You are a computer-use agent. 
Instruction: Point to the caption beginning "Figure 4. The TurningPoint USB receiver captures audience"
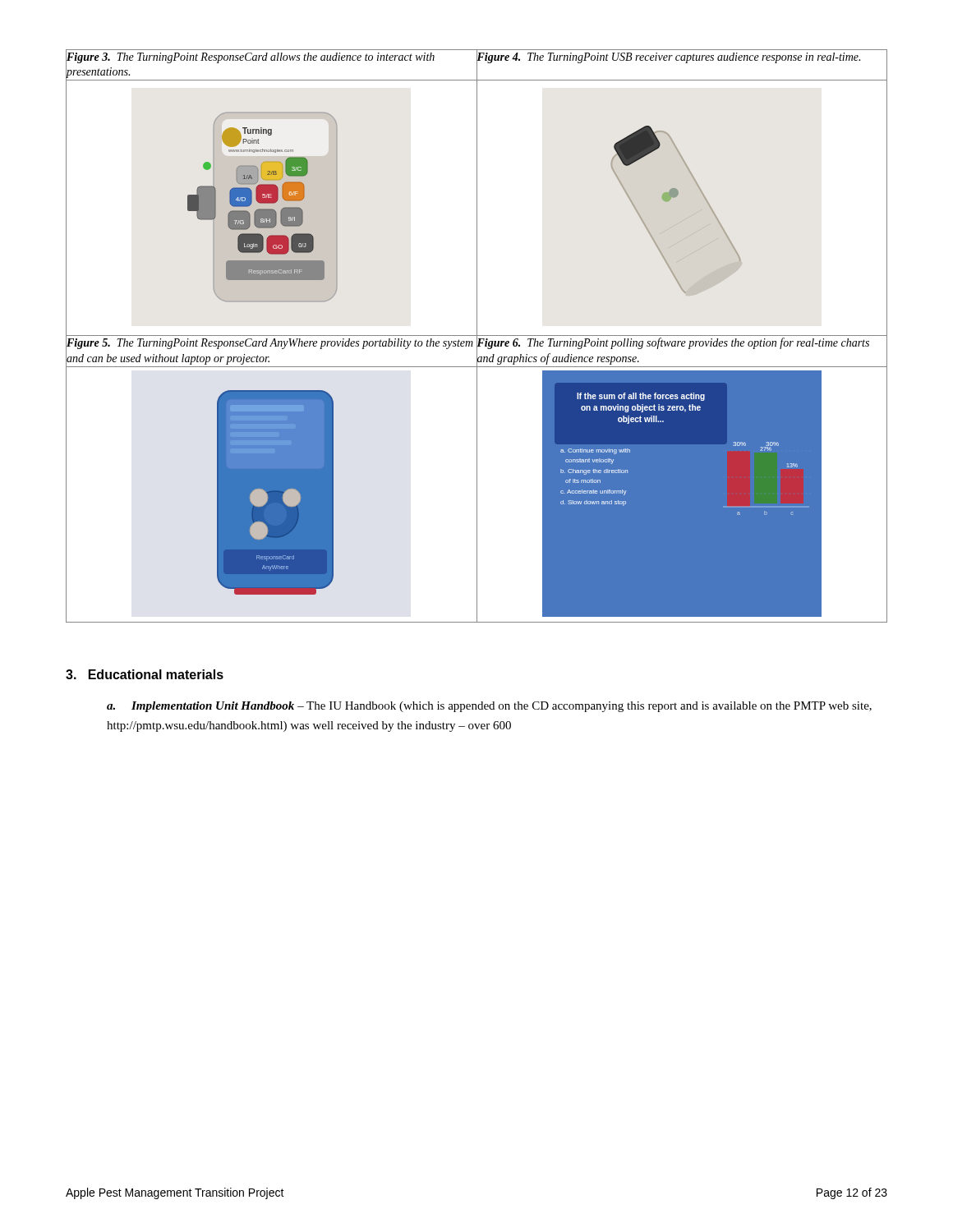(x=669, y=57)
